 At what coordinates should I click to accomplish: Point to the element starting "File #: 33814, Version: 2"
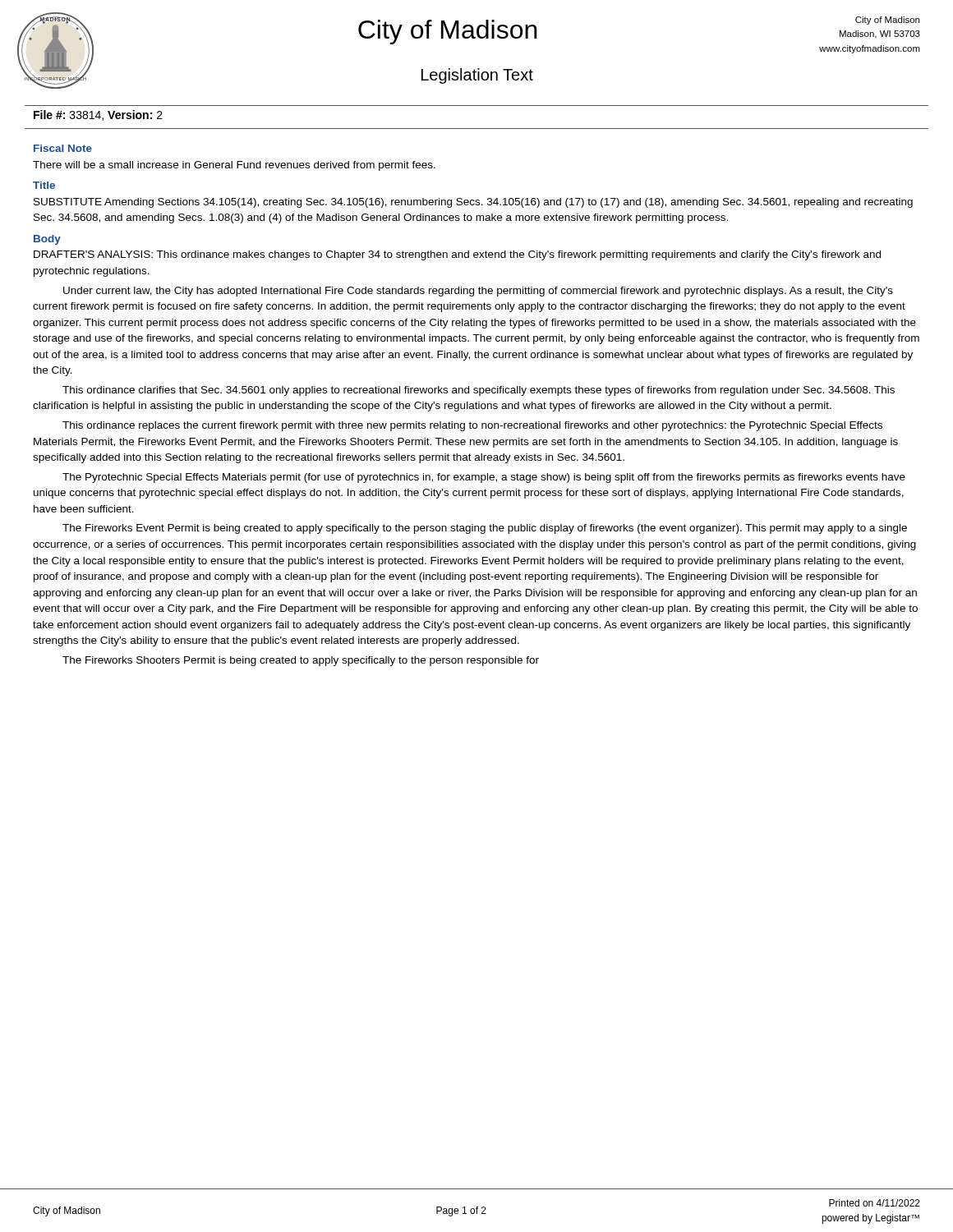click(x=98, y=115)
